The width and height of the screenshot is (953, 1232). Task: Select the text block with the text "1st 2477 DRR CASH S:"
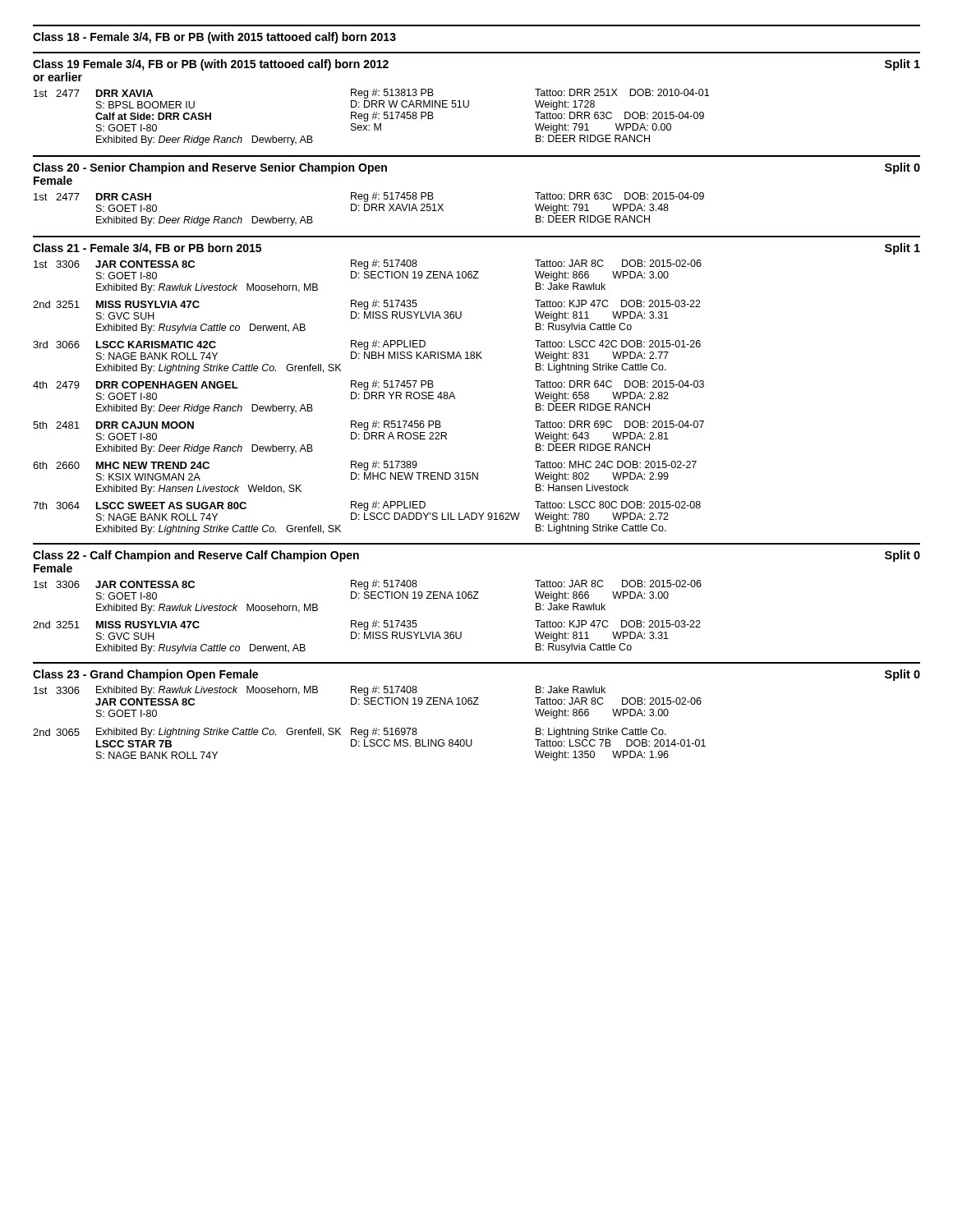click(x=369, y=197)
